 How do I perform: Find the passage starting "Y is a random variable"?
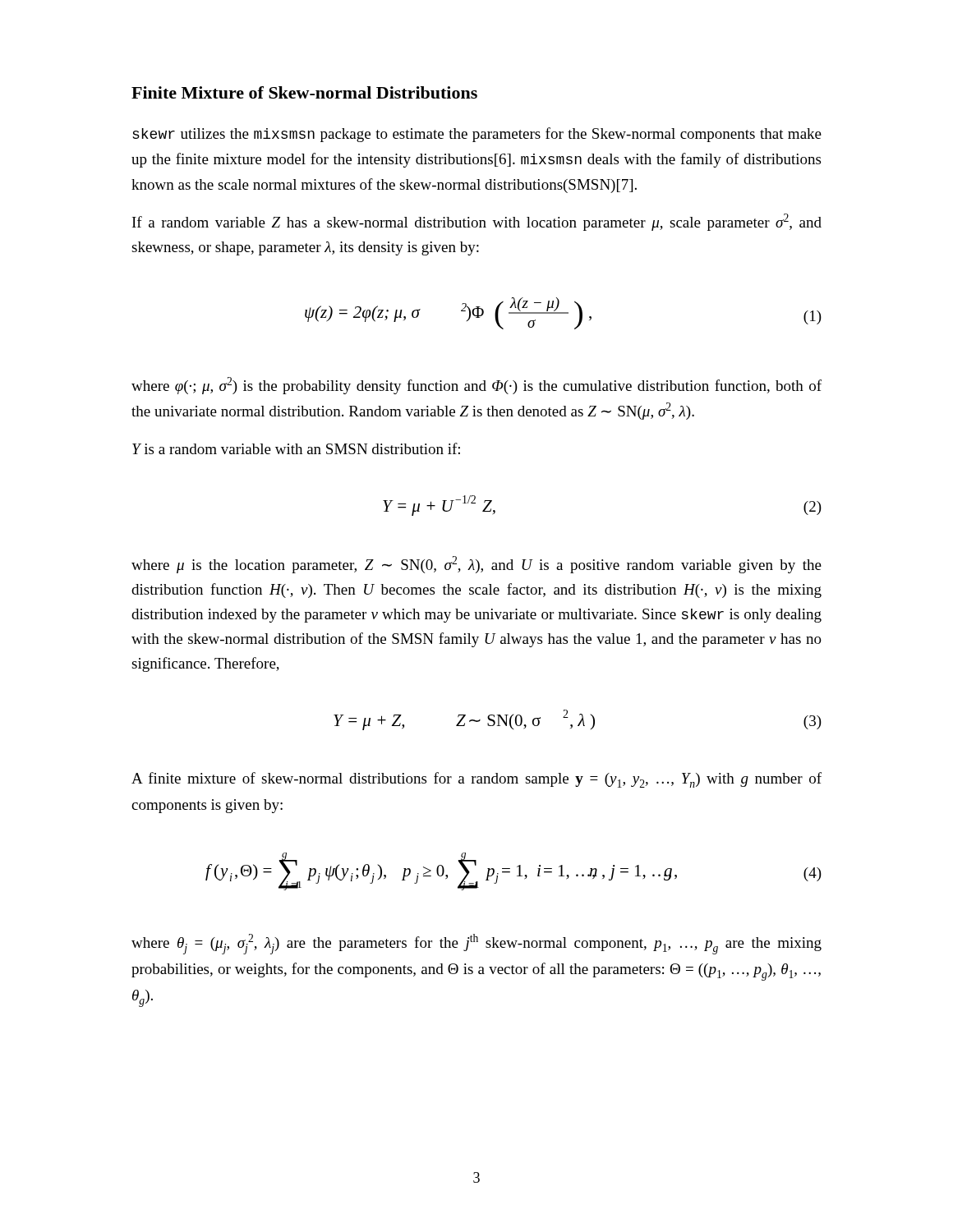296,449
